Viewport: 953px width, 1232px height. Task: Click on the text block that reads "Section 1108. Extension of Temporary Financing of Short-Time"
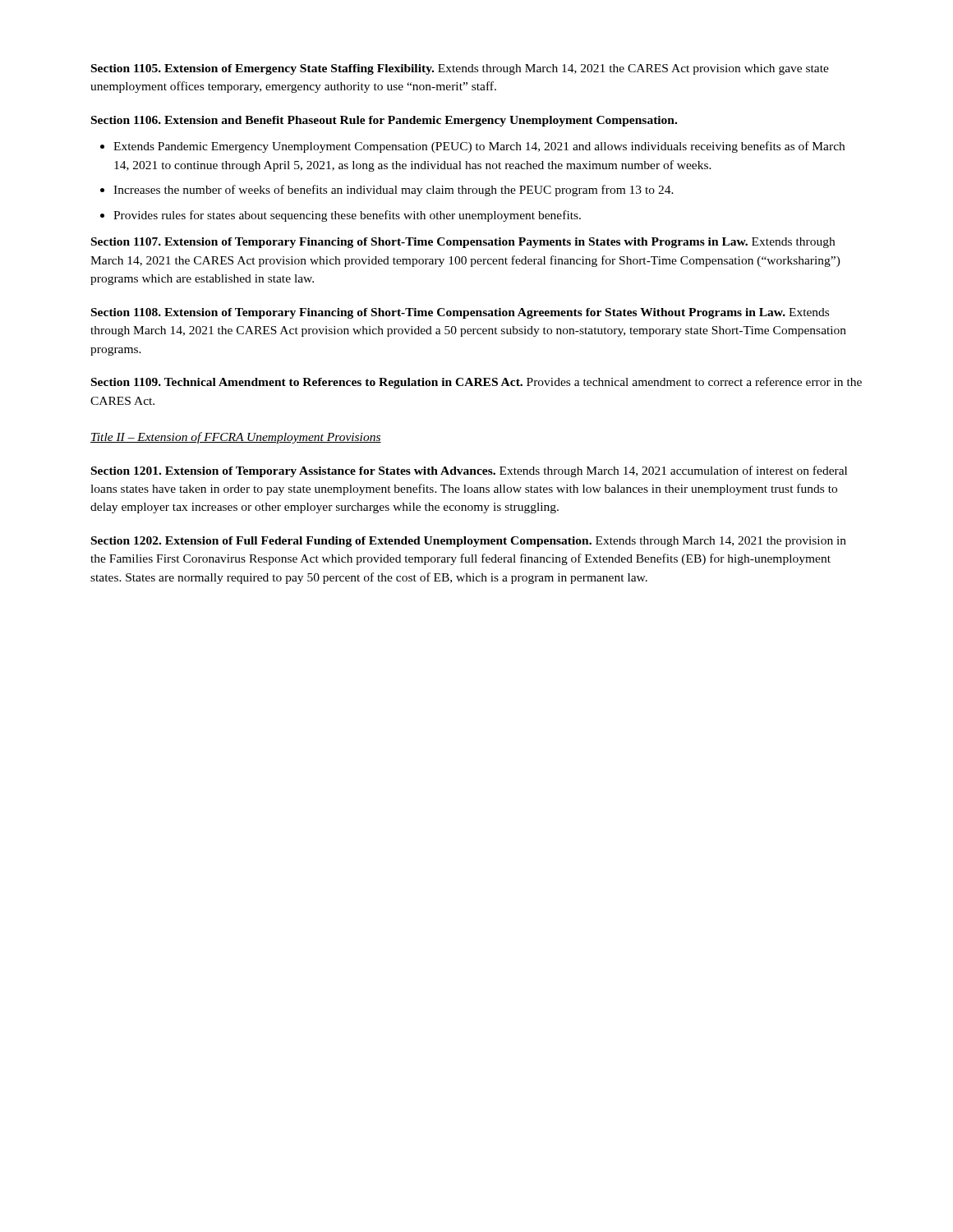coord(468,330)
